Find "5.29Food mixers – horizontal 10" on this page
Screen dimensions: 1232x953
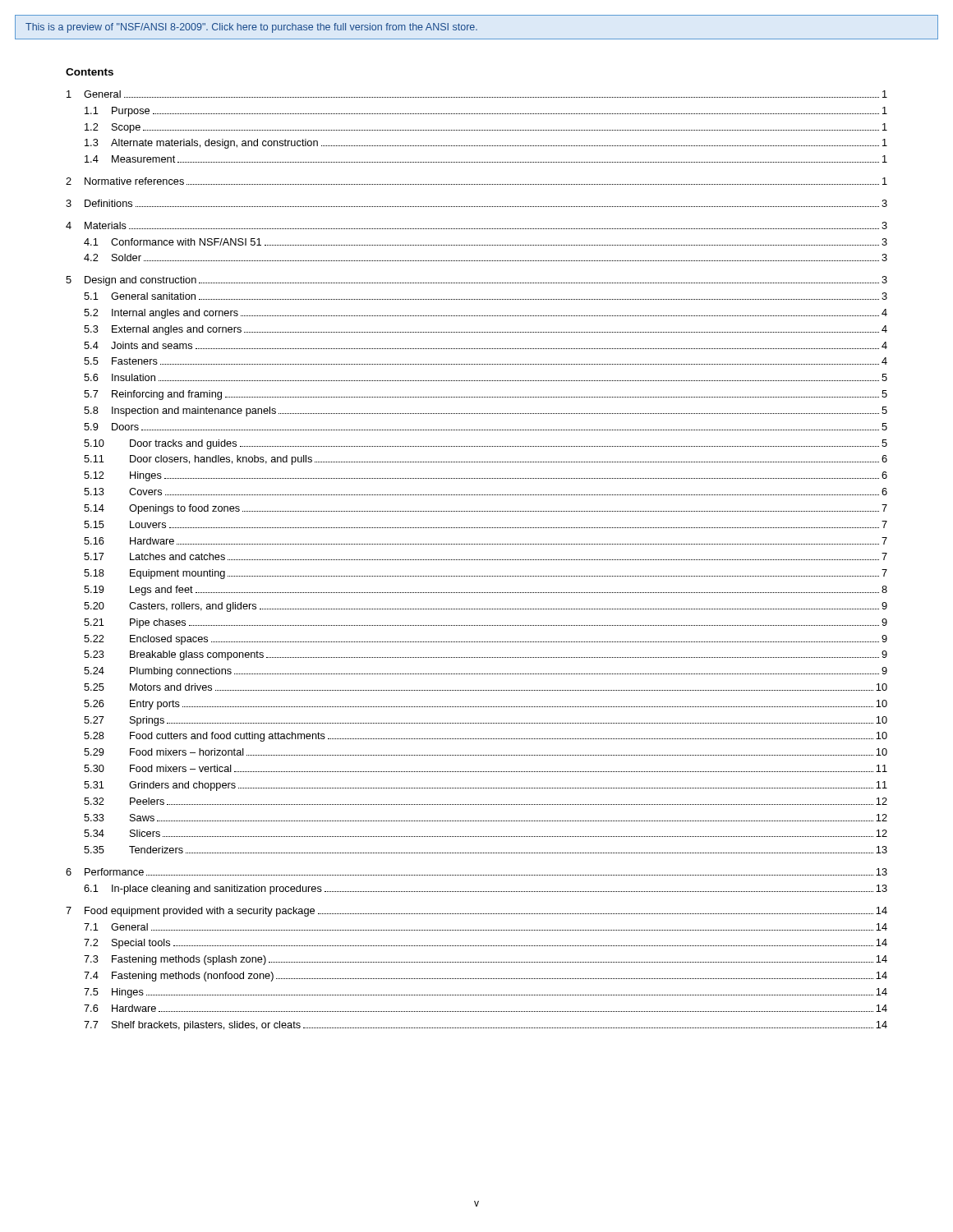(x=476, y=753)
